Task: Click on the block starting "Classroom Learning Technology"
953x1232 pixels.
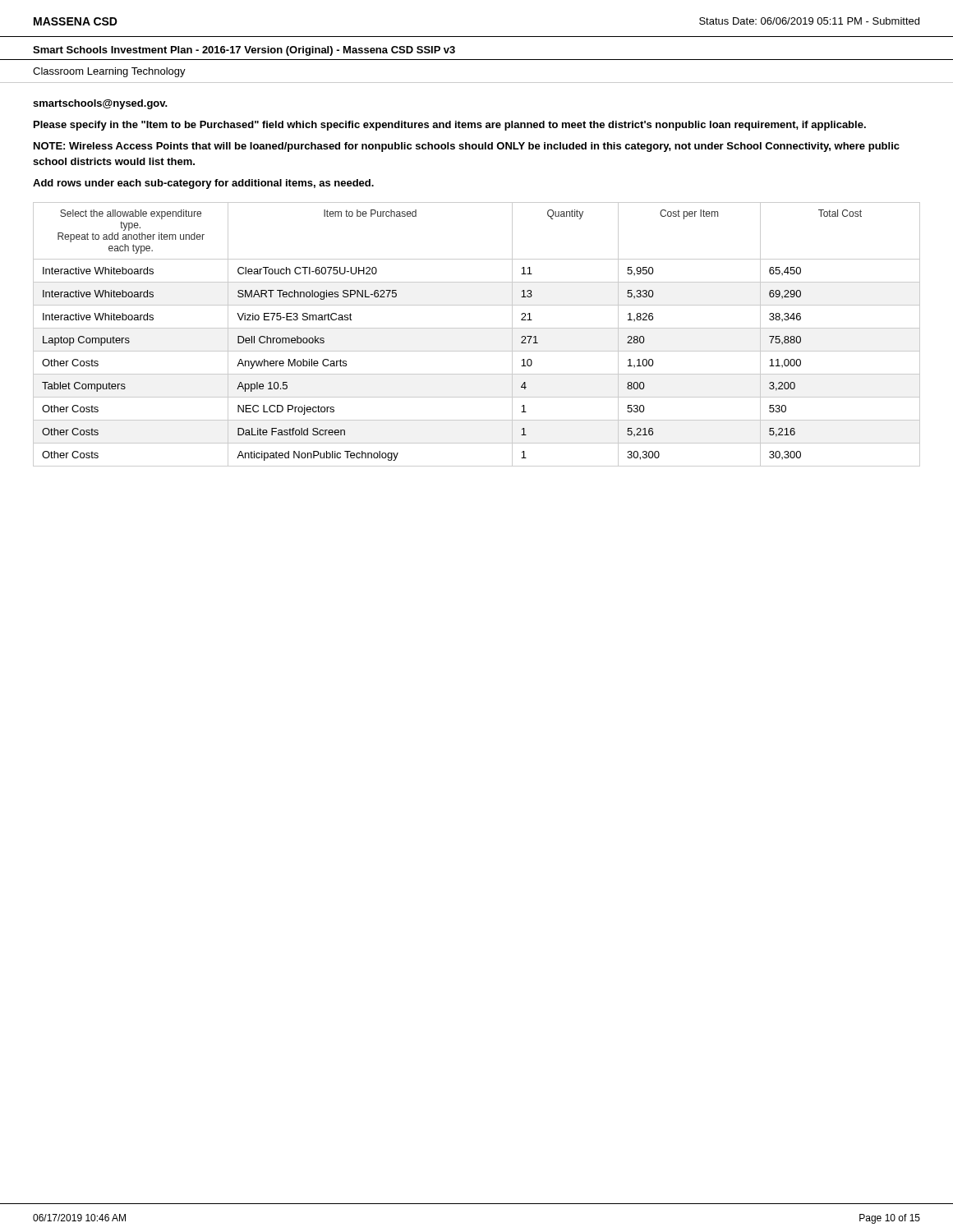Action: click(109, 71)
